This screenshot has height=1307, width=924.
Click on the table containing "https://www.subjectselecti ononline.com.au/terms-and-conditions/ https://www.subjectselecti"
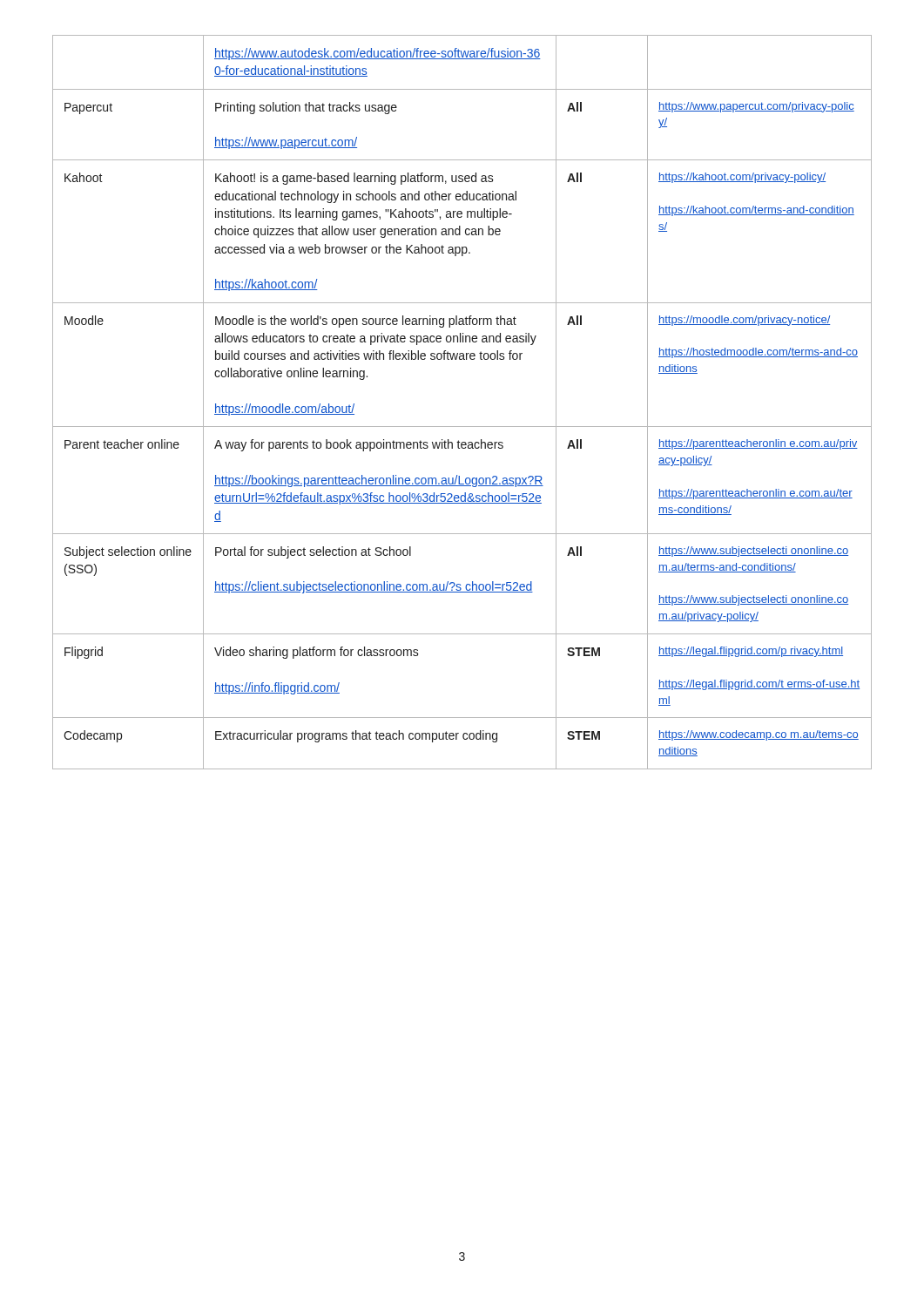tap(462, 402)
